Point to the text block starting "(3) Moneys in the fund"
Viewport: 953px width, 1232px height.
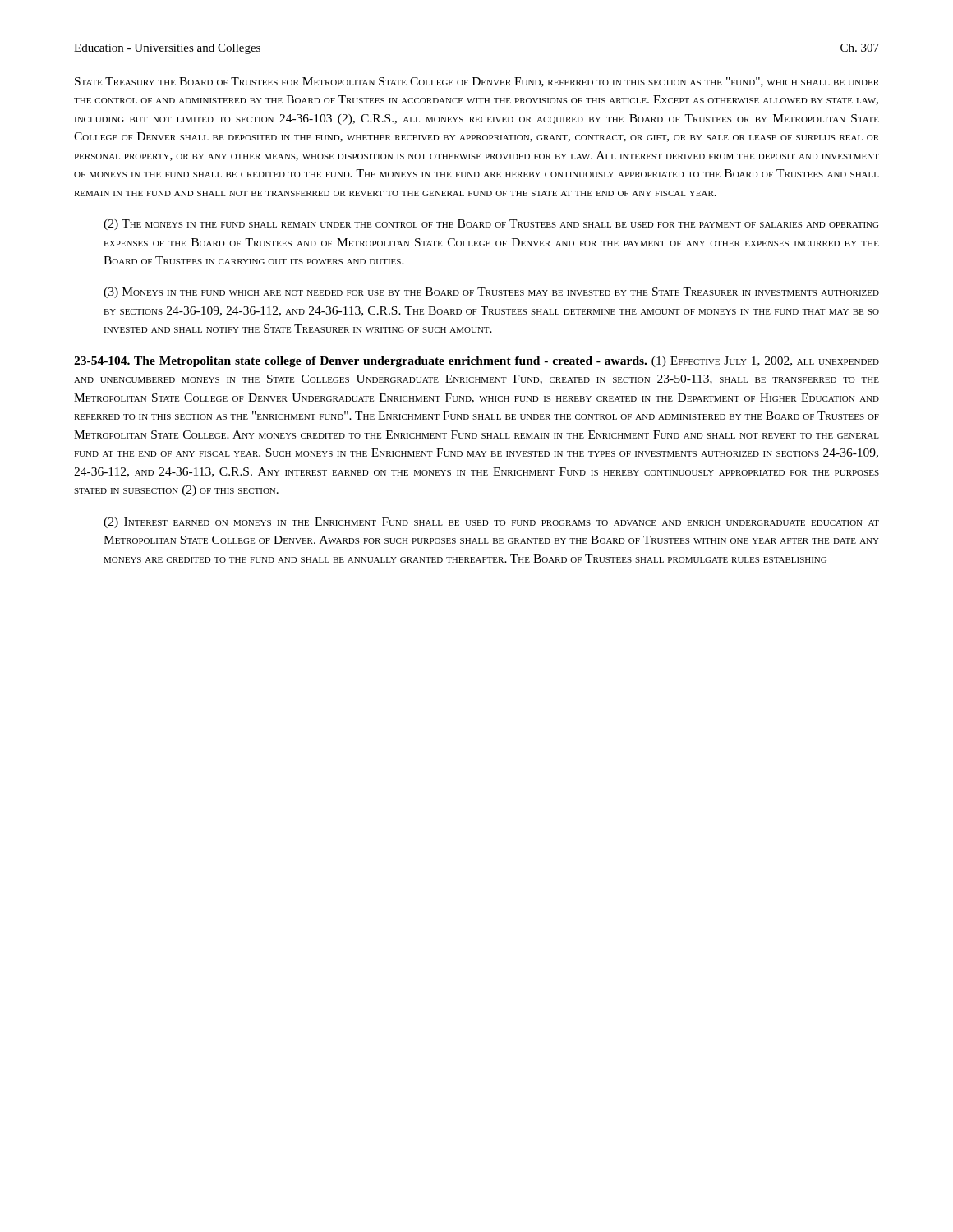(x=491, y=310)
